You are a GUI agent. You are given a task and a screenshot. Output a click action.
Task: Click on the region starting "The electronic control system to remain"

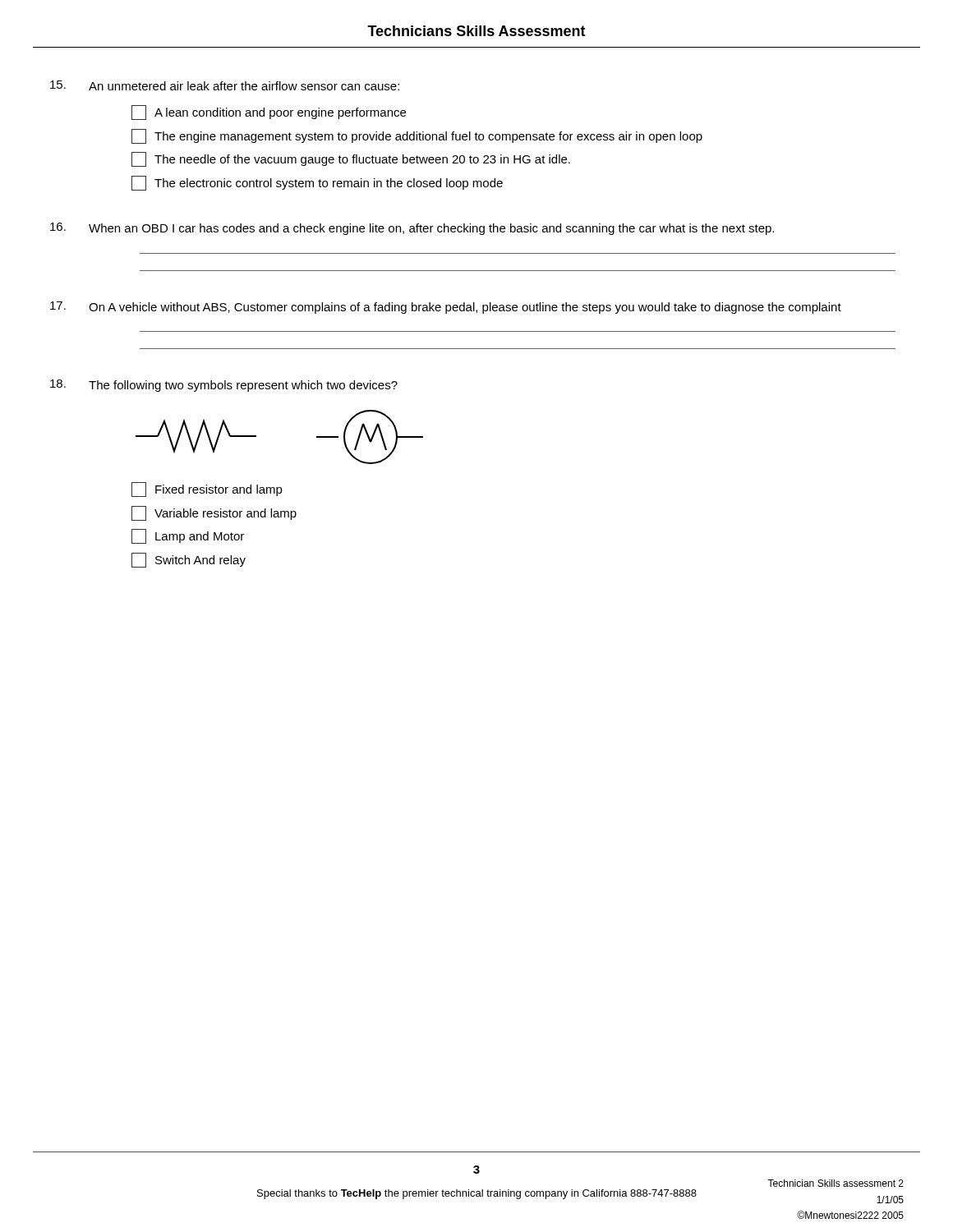coord(317,183)
